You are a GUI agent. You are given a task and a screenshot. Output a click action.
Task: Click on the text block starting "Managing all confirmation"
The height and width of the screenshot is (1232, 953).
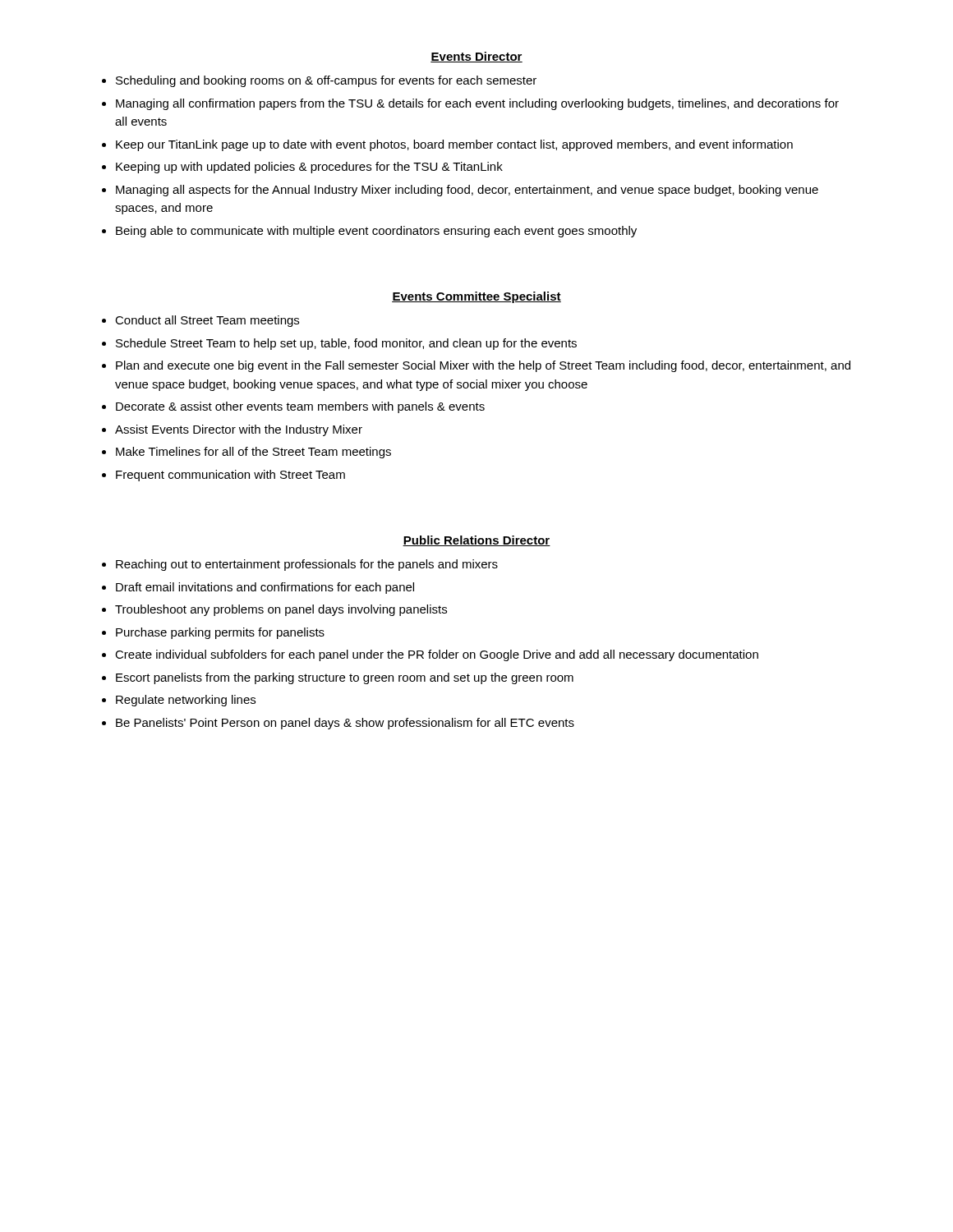click(485, 112)
